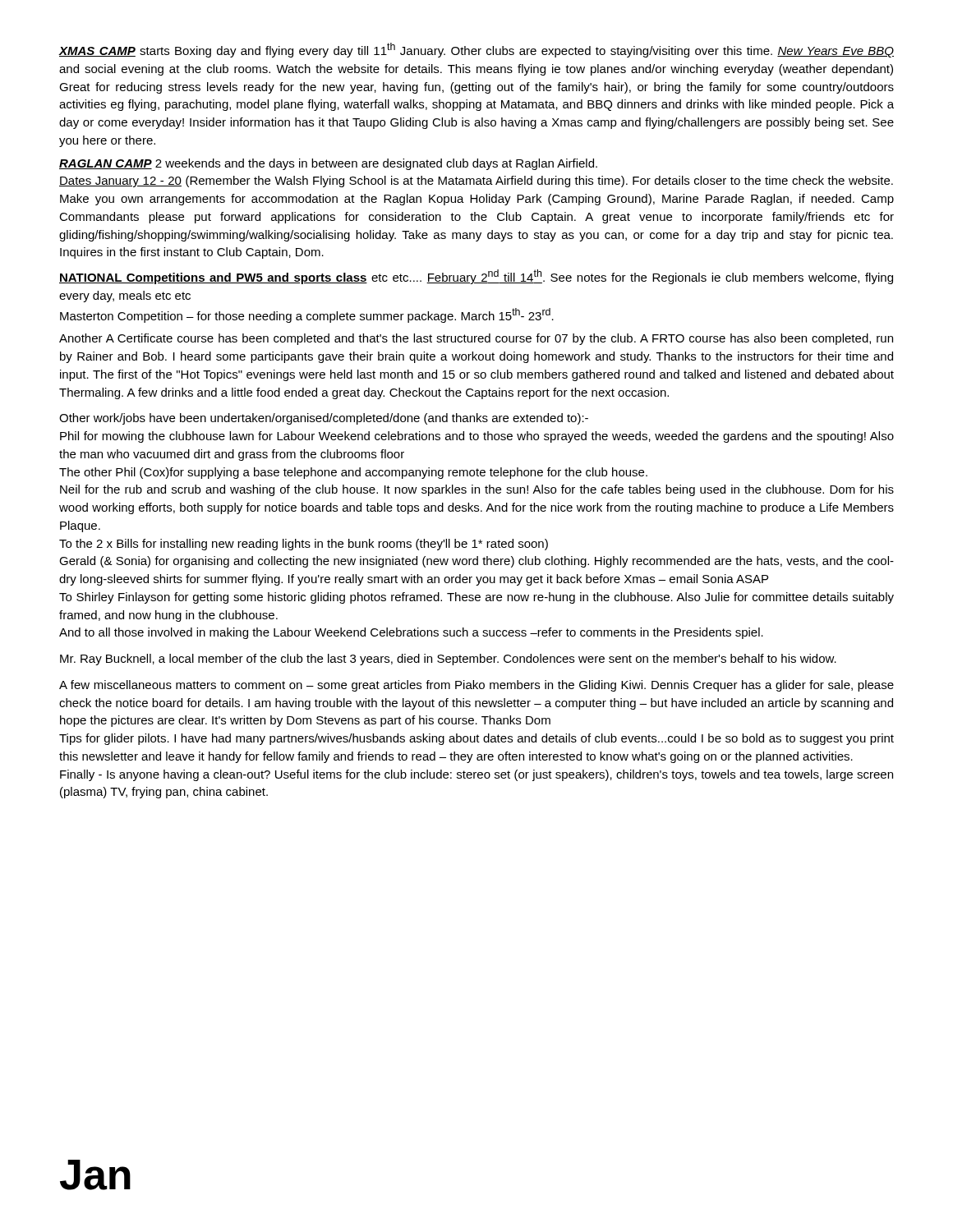Select the text block that reads "Other work/jobs have been undertaken/organised/completed/done (and"
Screen dimensions: 1232x953
click(324, 419)
